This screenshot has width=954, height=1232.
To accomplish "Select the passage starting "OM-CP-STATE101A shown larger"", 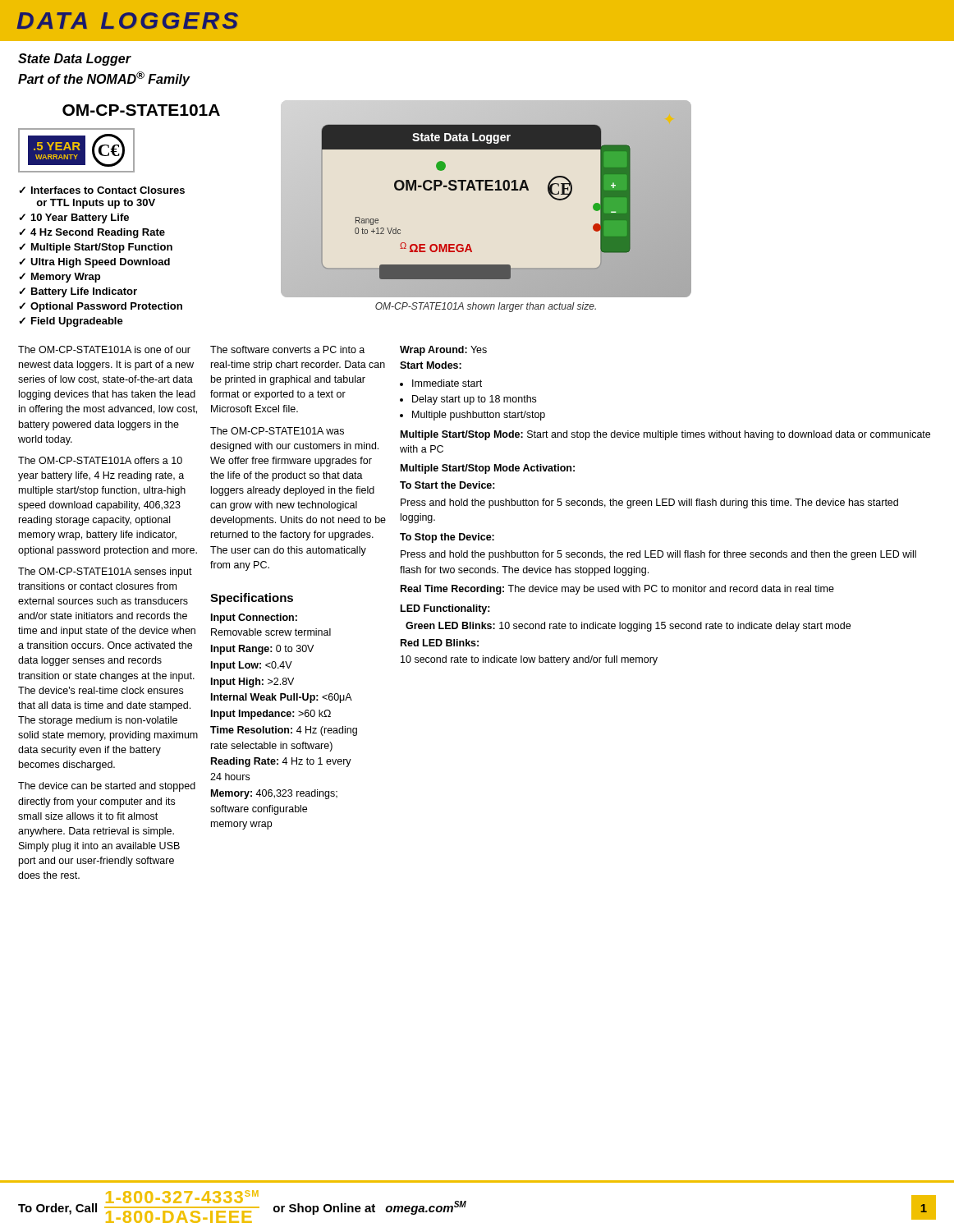I will [x=486, y=306].
